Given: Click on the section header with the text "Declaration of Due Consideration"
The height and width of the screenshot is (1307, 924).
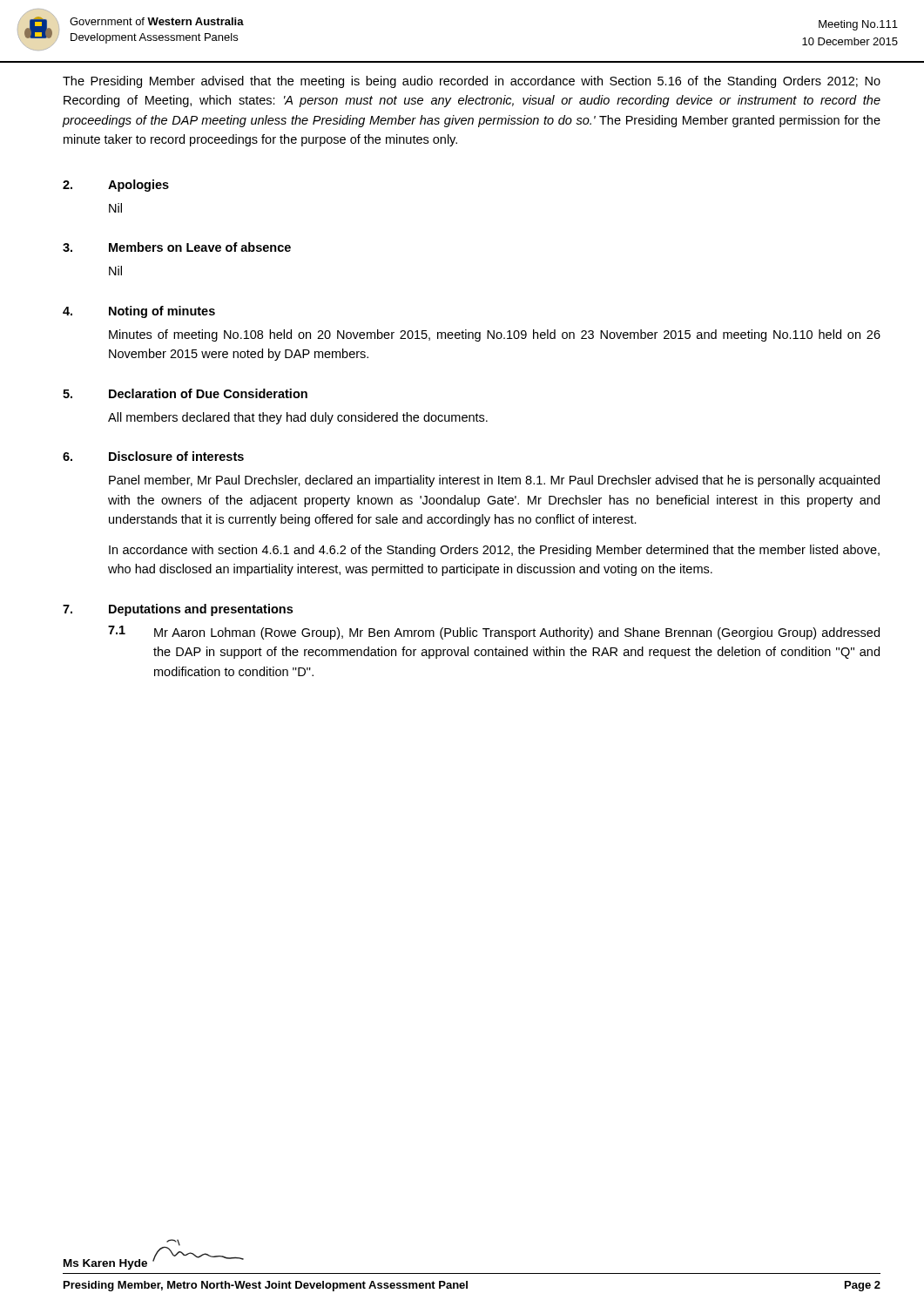Looking at the screenshot, I should tap(208, 394).
